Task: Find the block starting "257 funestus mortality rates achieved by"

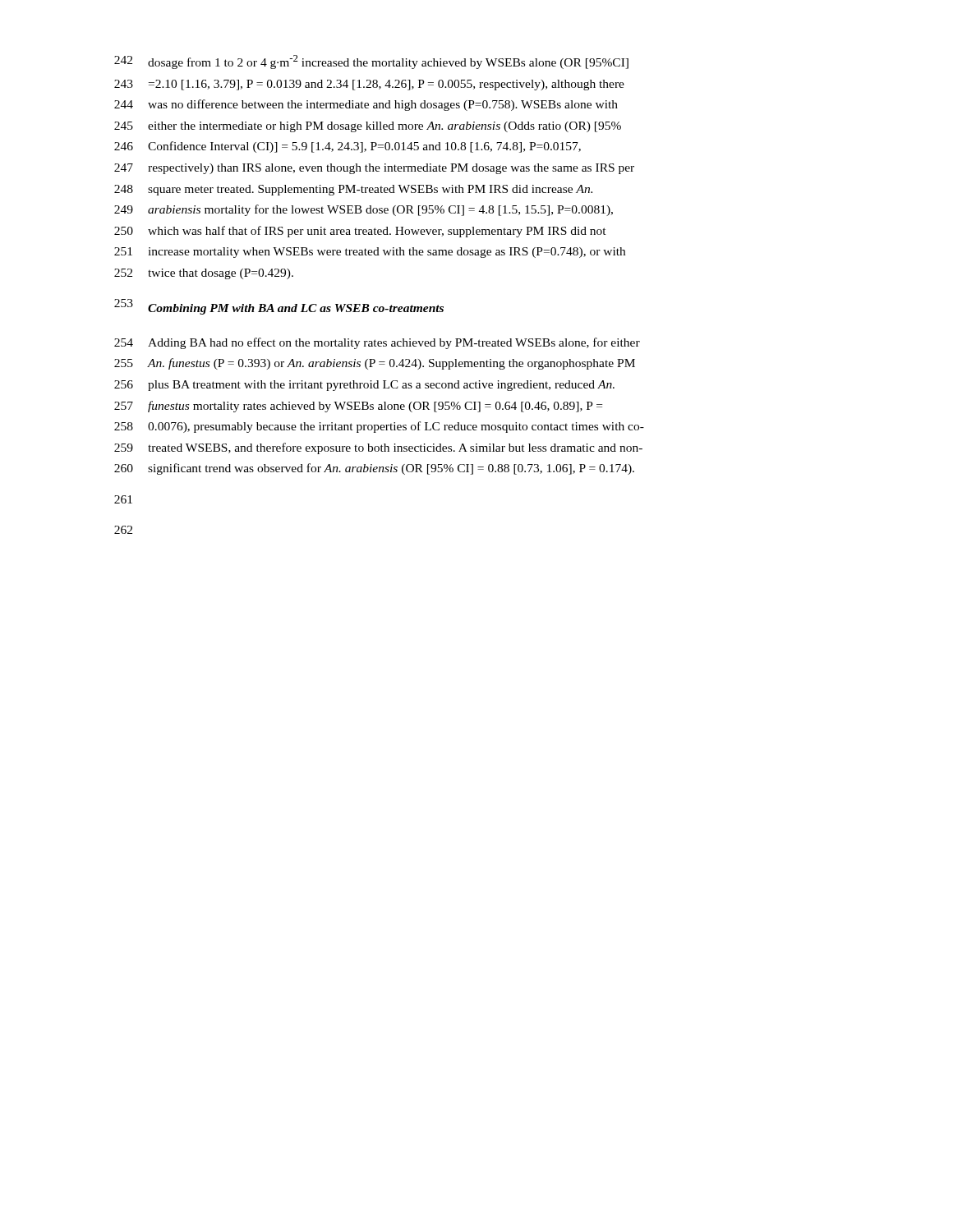Action: 476,405
